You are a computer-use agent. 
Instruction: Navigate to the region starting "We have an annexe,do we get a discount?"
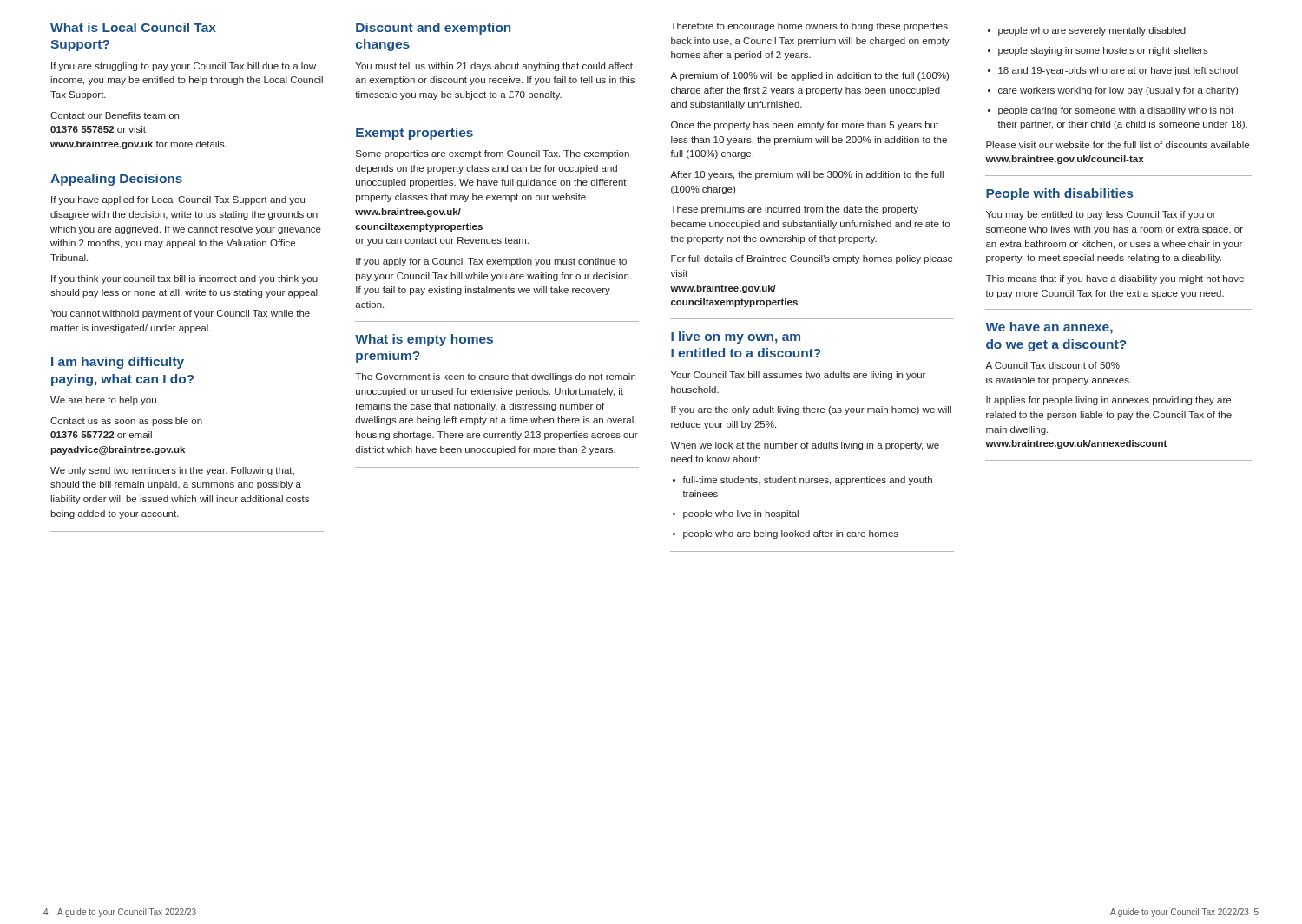pos(1119,336)
